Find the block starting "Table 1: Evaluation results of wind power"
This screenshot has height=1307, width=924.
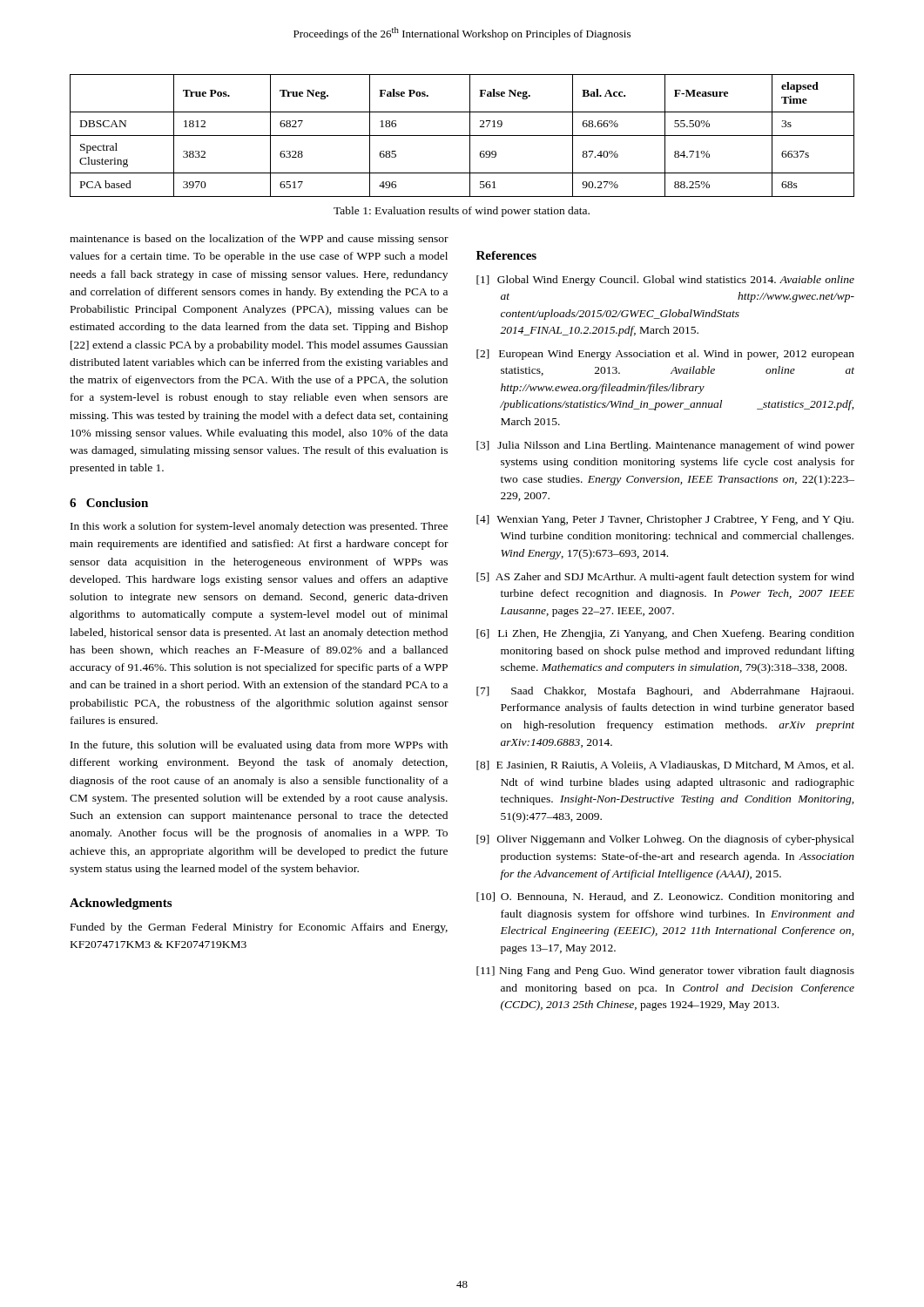pos(462,210)
